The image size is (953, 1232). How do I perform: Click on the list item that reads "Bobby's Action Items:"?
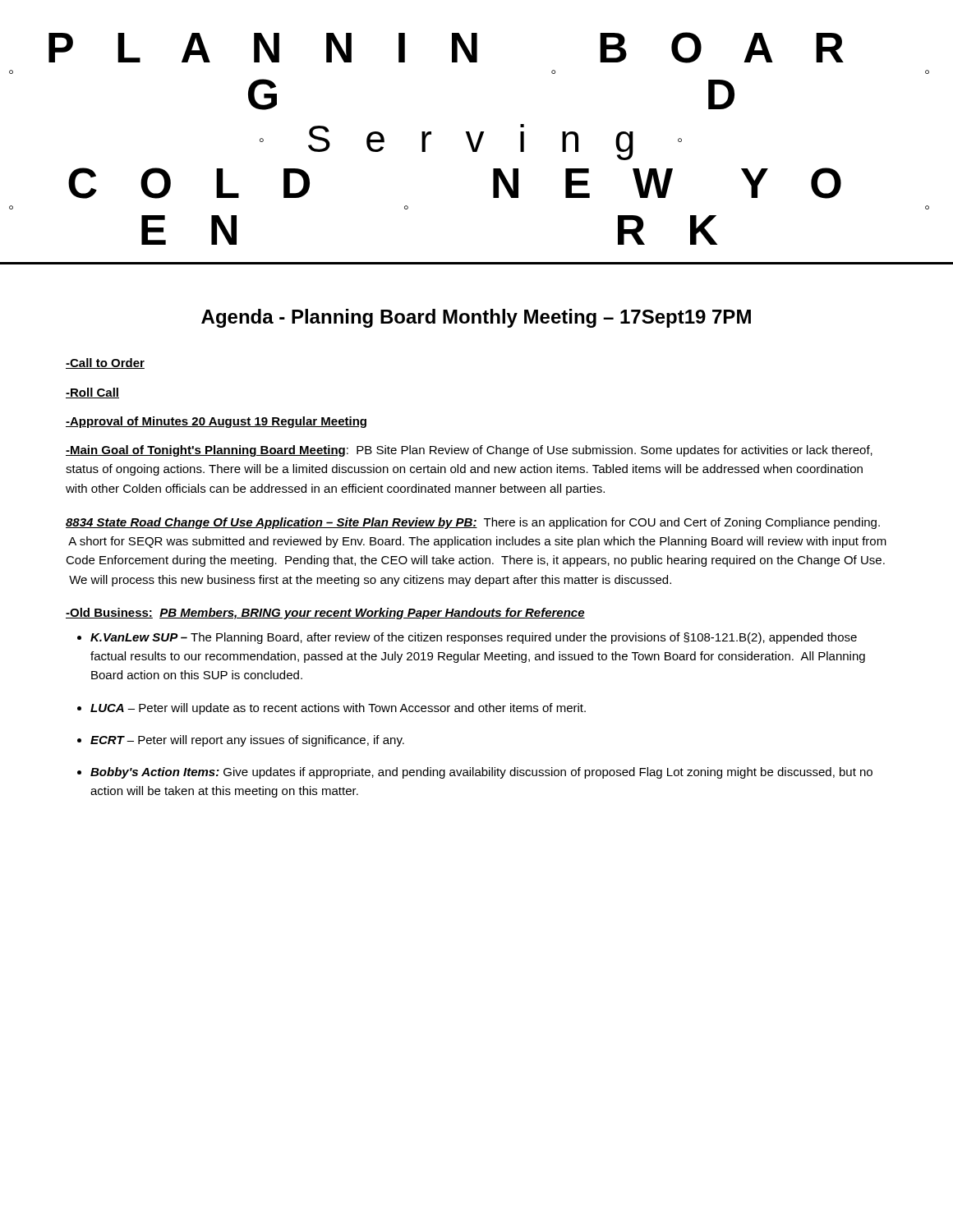(482, 781)
